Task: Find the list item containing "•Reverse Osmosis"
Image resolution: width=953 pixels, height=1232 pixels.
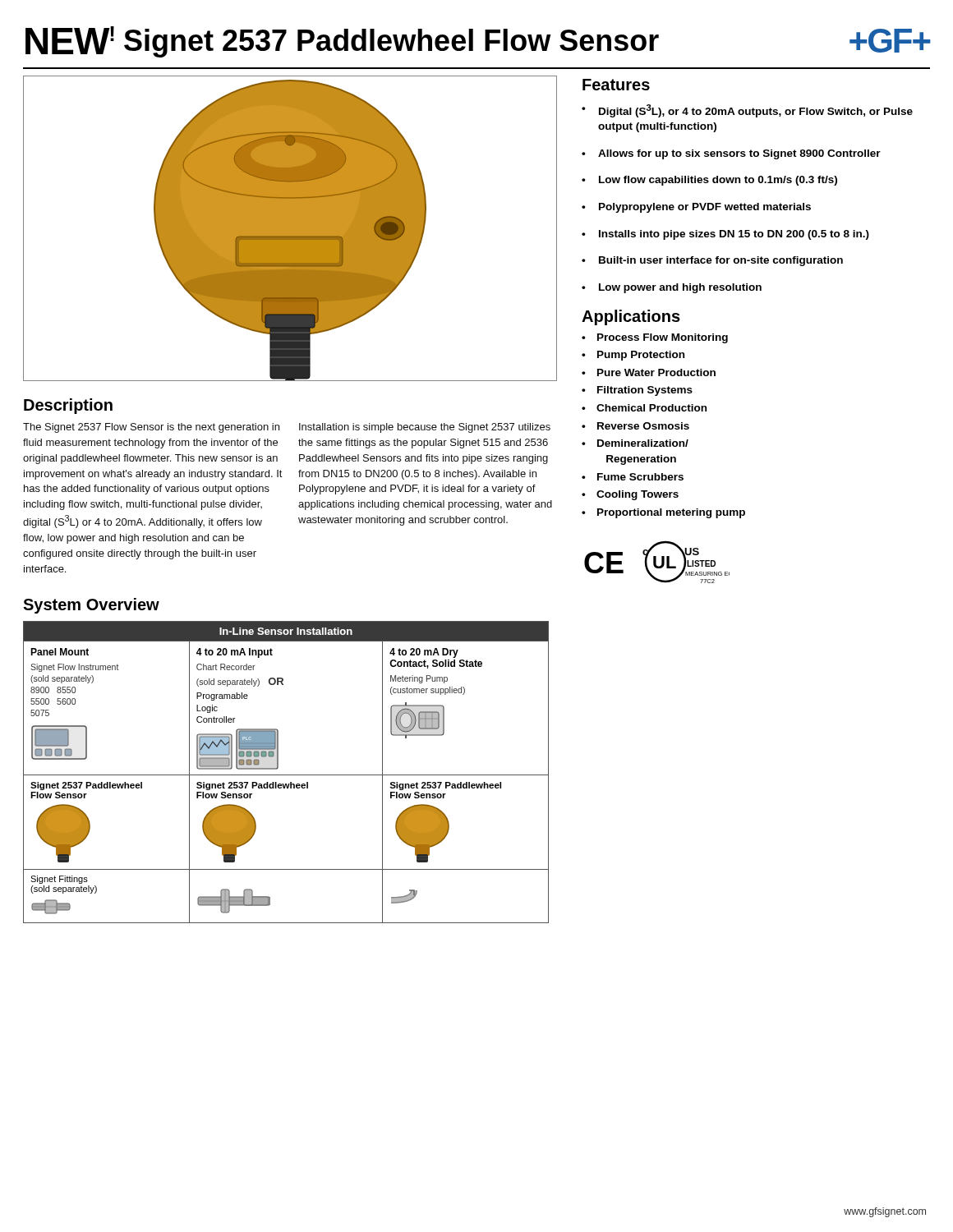Action: 636,426
